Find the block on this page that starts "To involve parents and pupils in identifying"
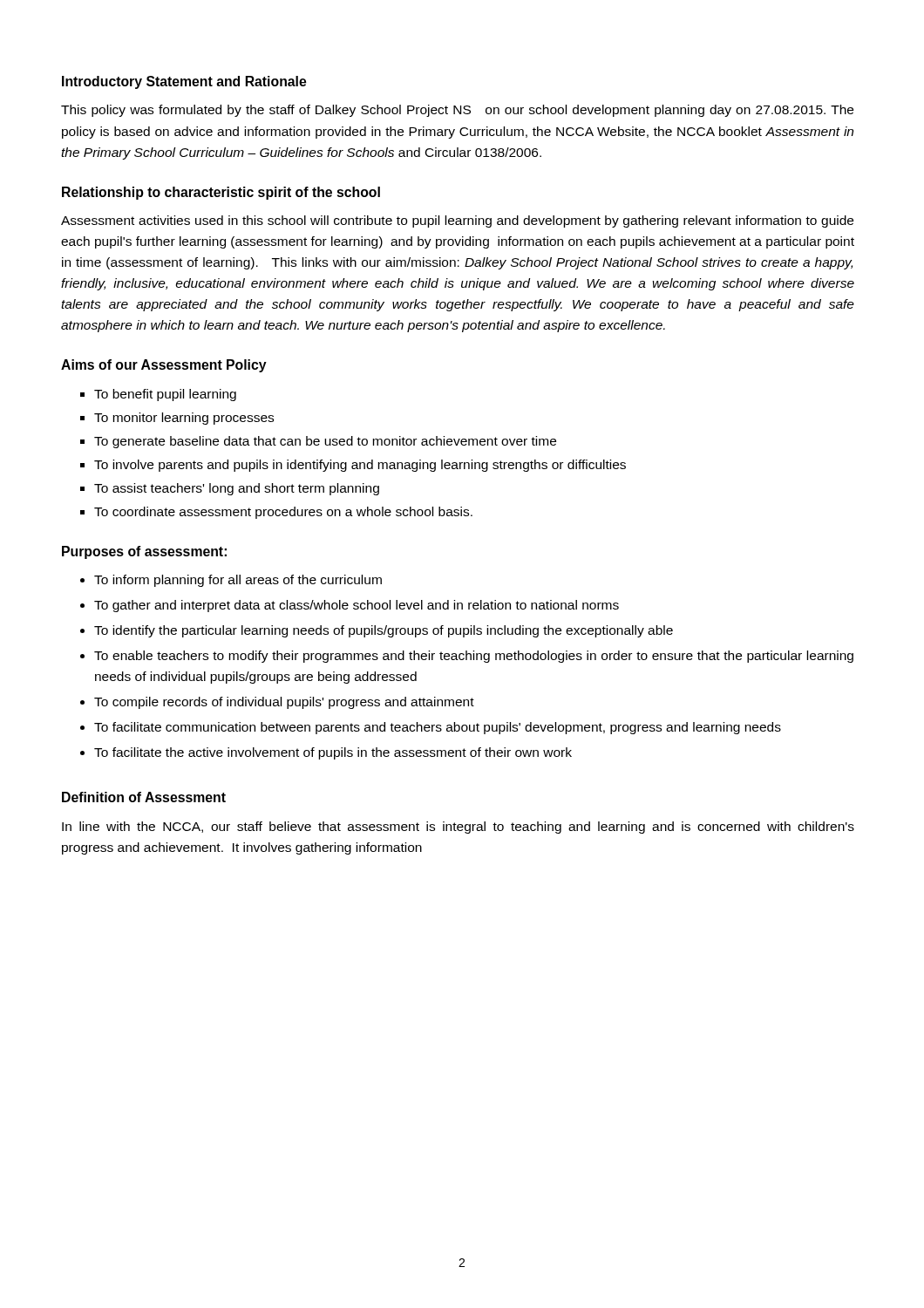The height and width of the screenshot is (1308, 924). click(x=474, y=464)
